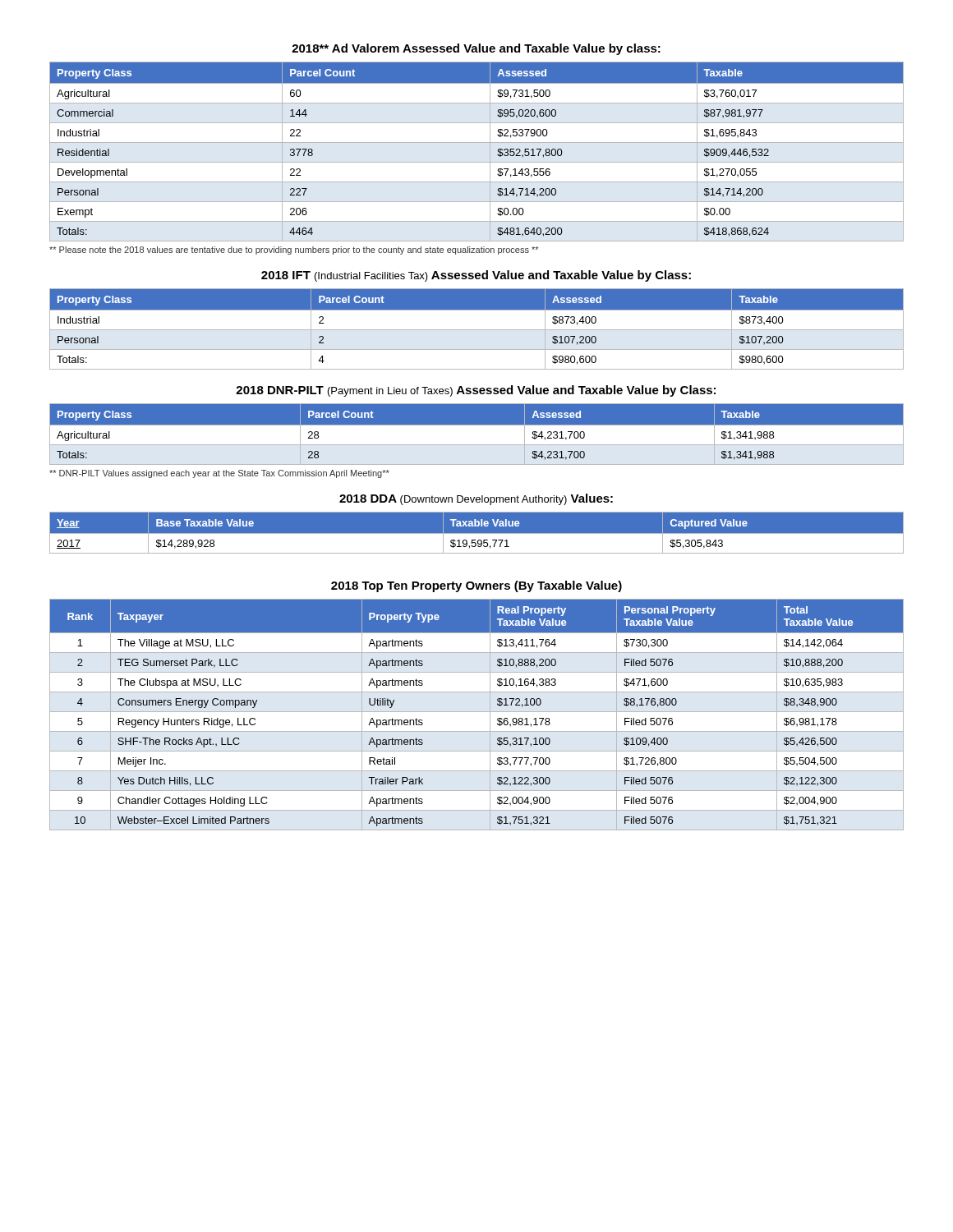Click the section header that begins "2018 DDA (Downtown Development"
This screenshot has width=953, height=1232.
(x=476, y=498)
